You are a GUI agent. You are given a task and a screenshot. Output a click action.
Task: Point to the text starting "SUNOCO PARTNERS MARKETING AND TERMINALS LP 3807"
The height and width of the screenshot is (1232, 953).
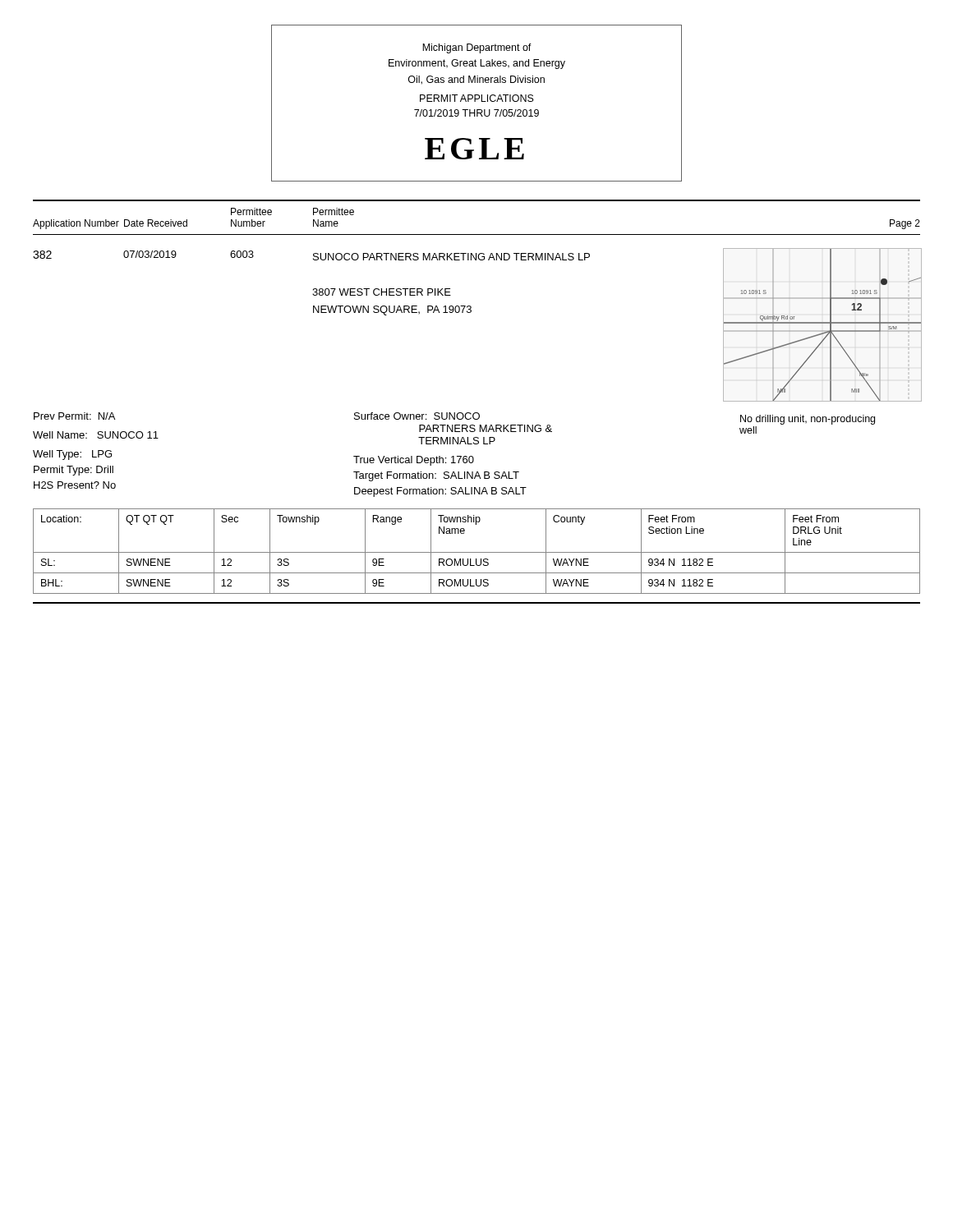[x=451, y=283]
